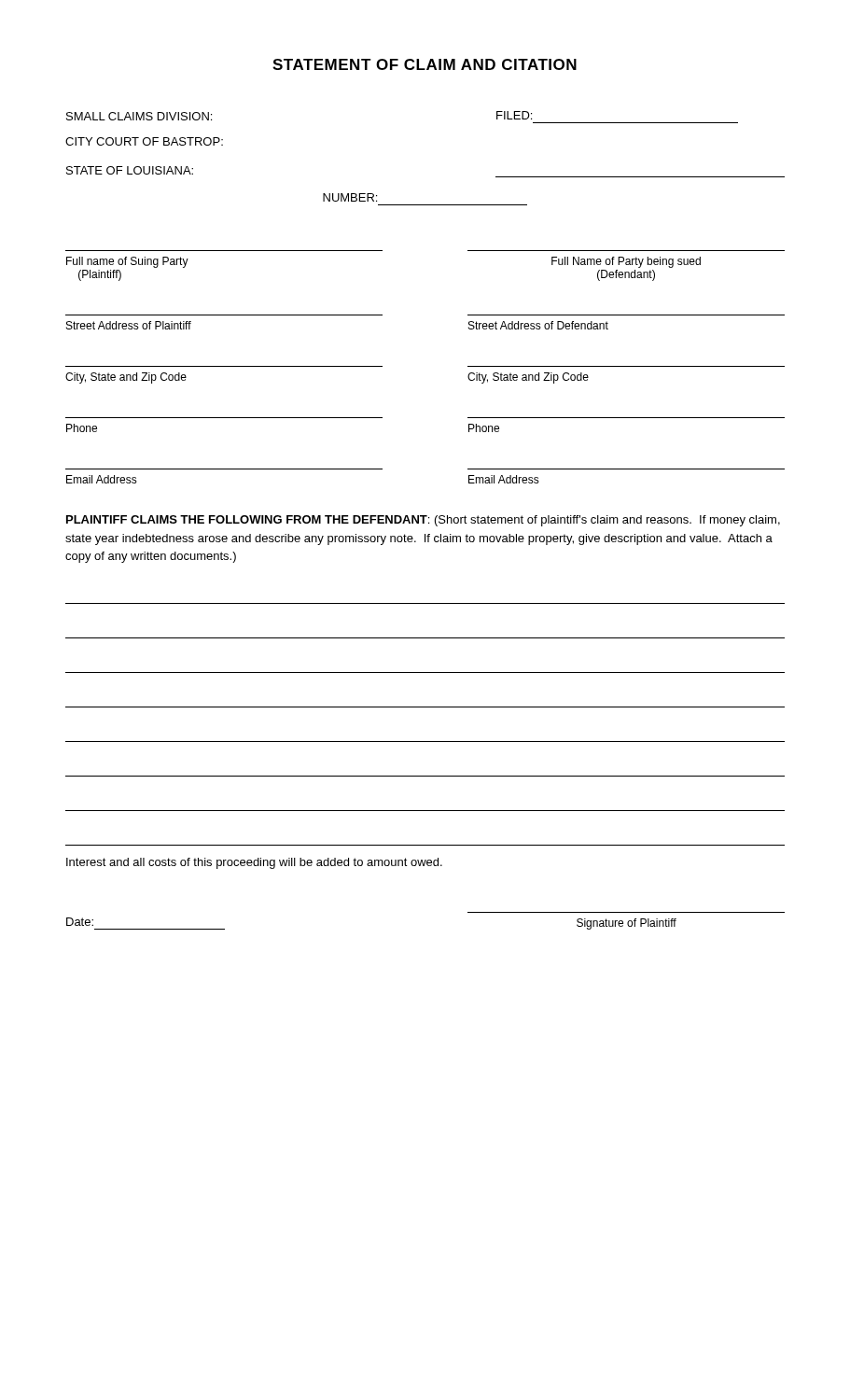Select the text block starting "Date: Signature of Plaintiff"
850x1400 pixels.
tap(79, 924)
